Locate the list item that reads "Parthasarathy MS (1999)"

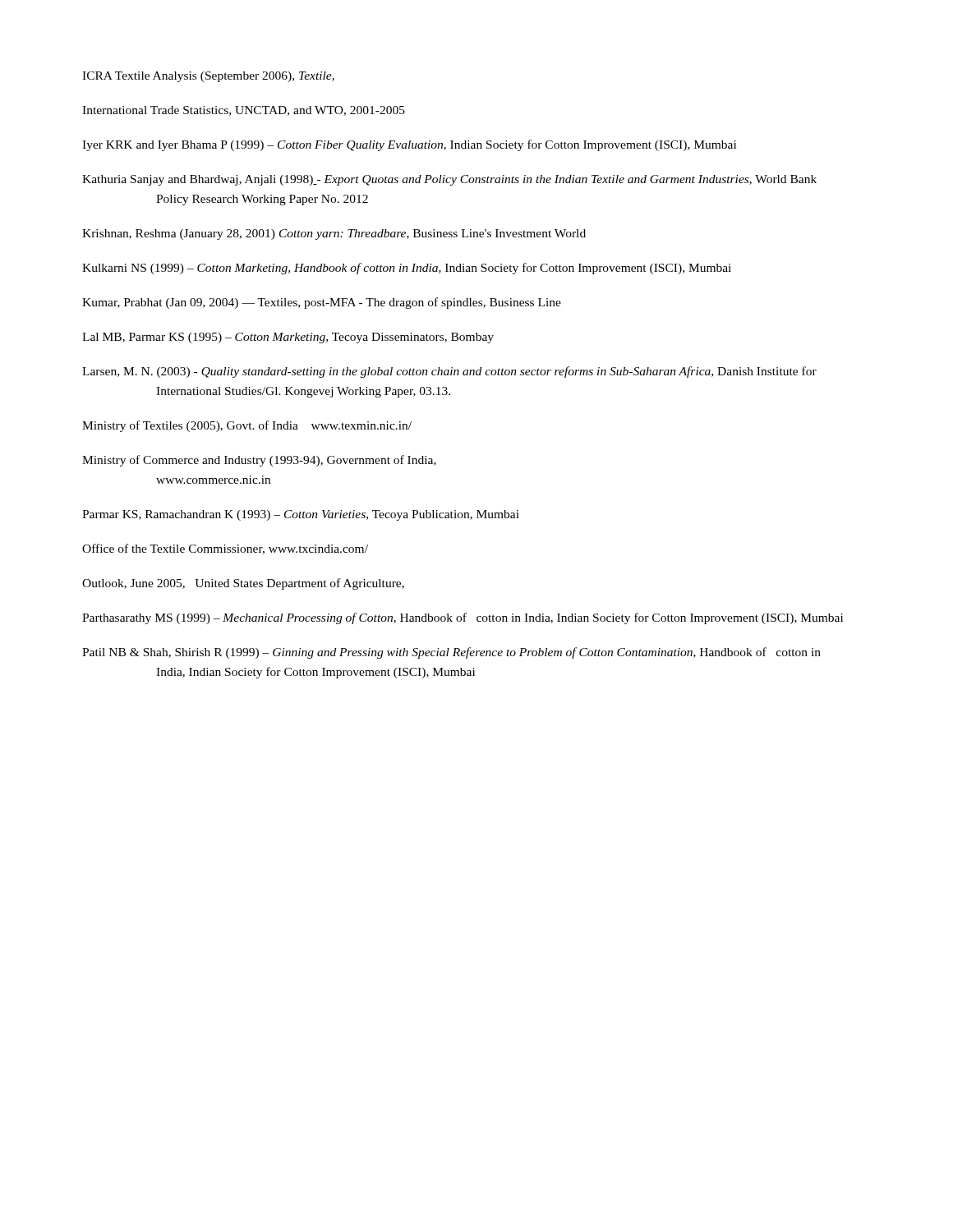[463, 617]
